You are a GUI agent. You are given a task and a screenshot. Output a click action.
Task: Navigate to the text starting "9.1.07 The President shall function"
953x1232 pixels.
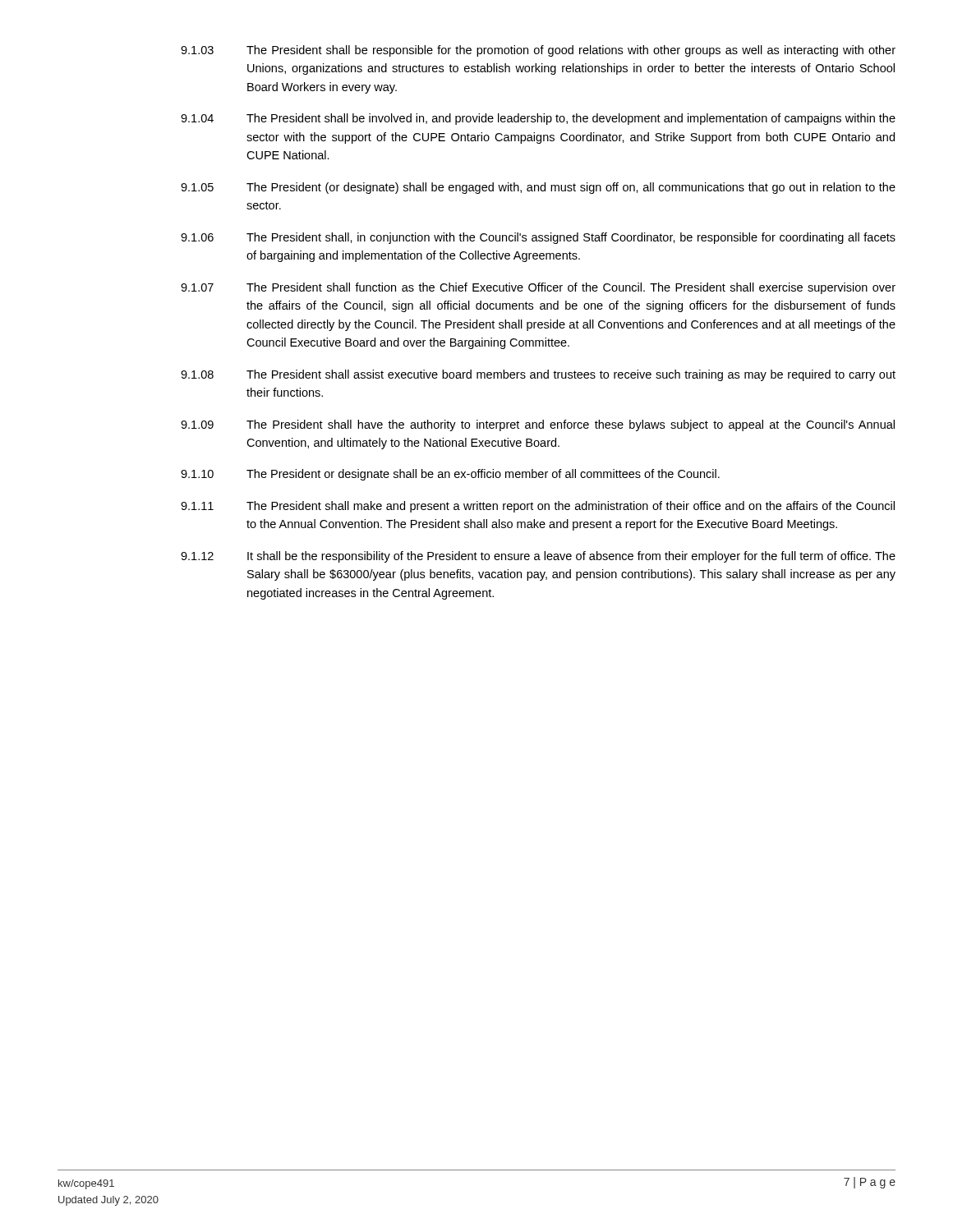538,315
